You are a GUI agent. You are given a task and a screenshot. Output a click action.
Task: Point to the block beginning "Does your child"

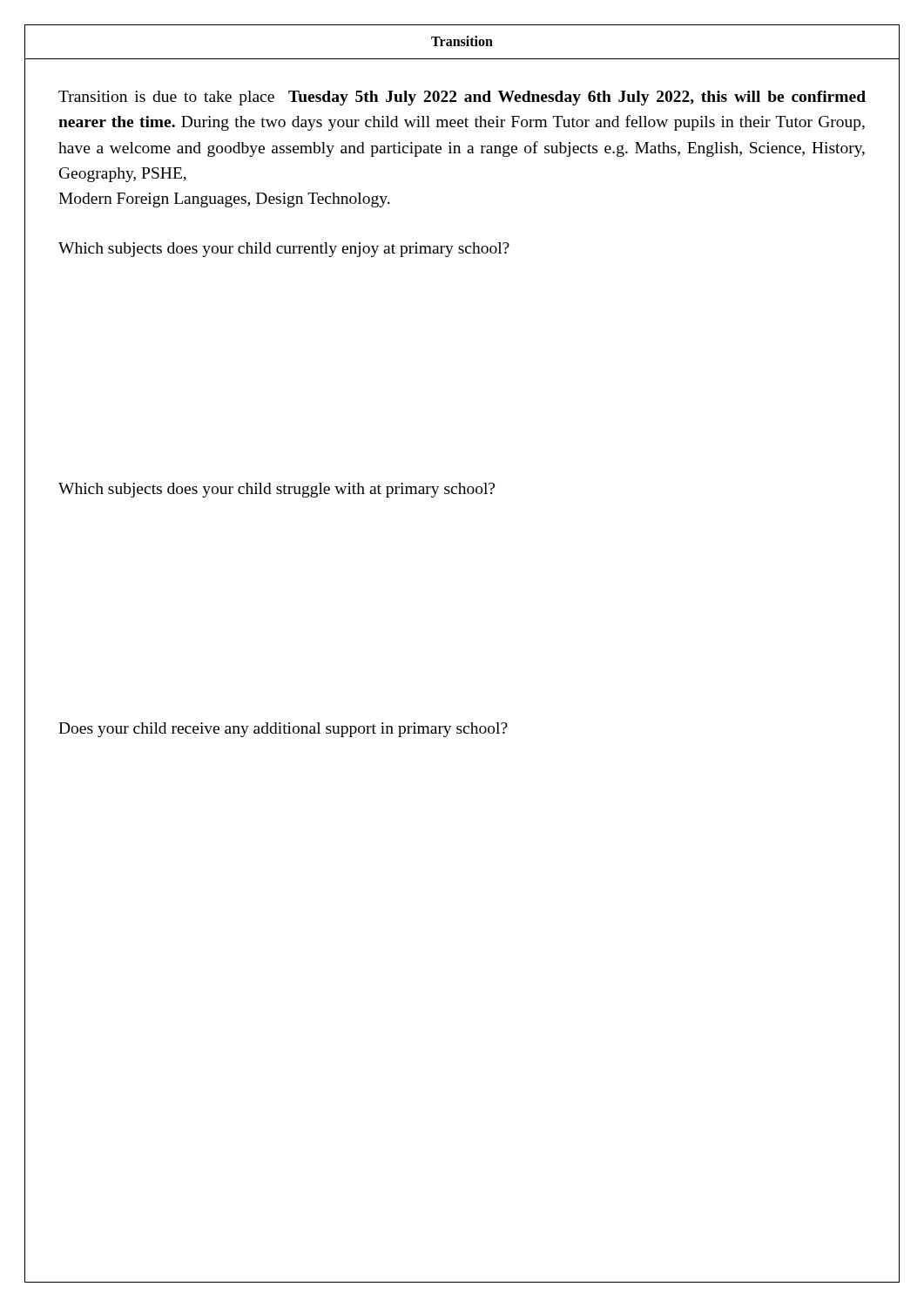pos(283,728)
